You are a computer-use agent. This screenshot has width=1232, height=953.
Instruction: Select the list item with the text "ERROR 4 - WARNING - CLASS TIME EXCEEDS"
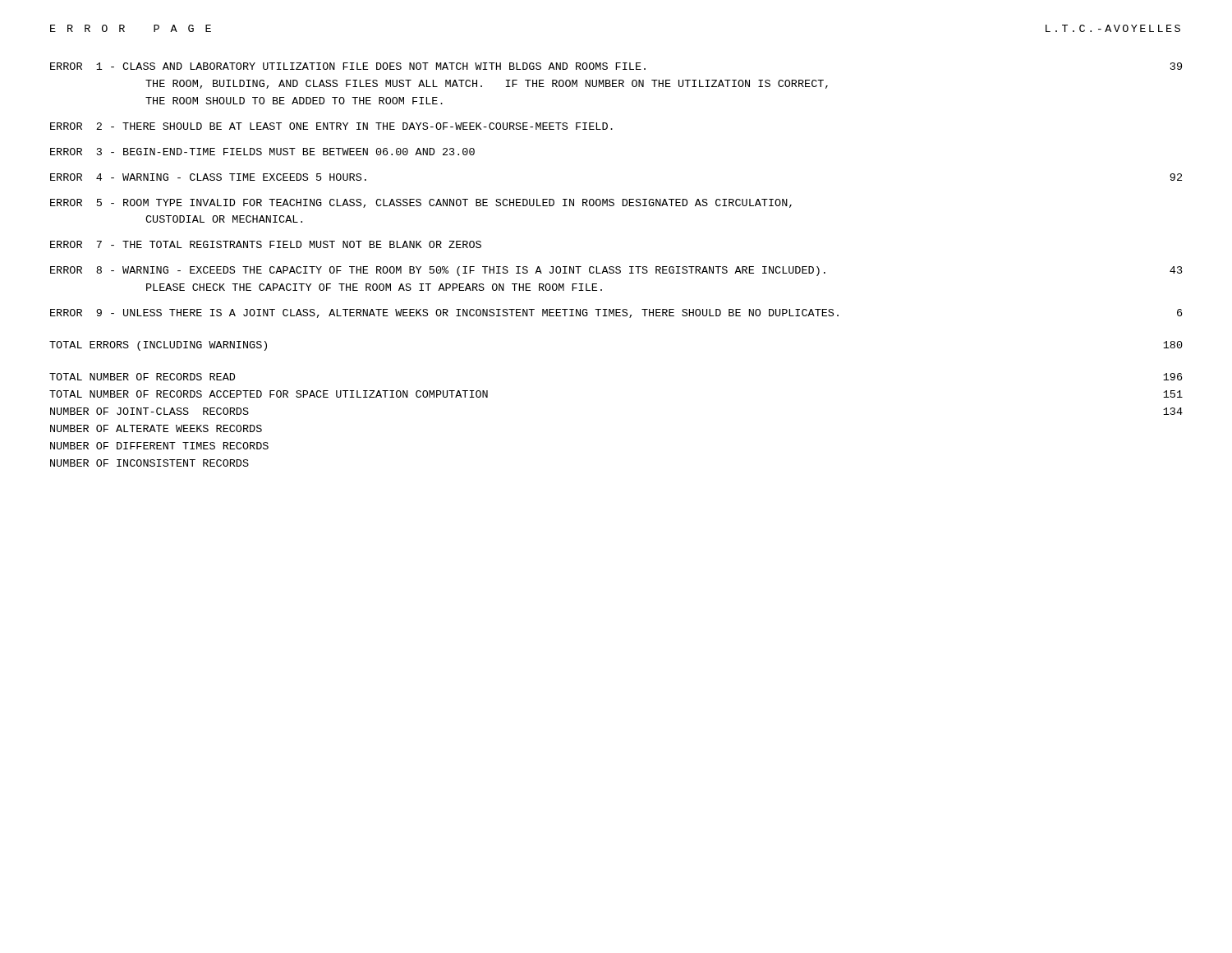point(66,177)
